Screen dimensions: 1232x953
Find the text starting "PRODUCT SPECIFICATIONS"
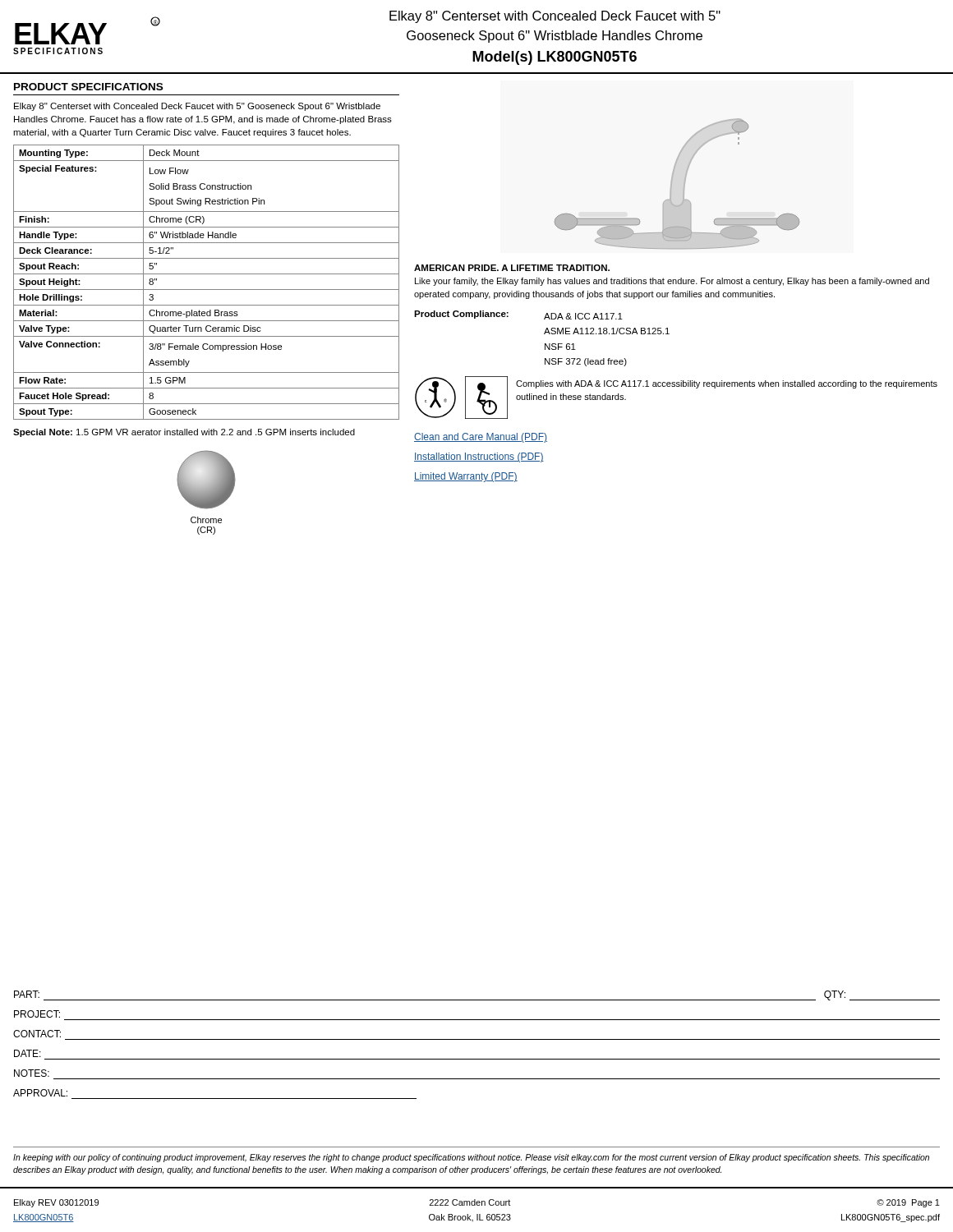point(88,87)
